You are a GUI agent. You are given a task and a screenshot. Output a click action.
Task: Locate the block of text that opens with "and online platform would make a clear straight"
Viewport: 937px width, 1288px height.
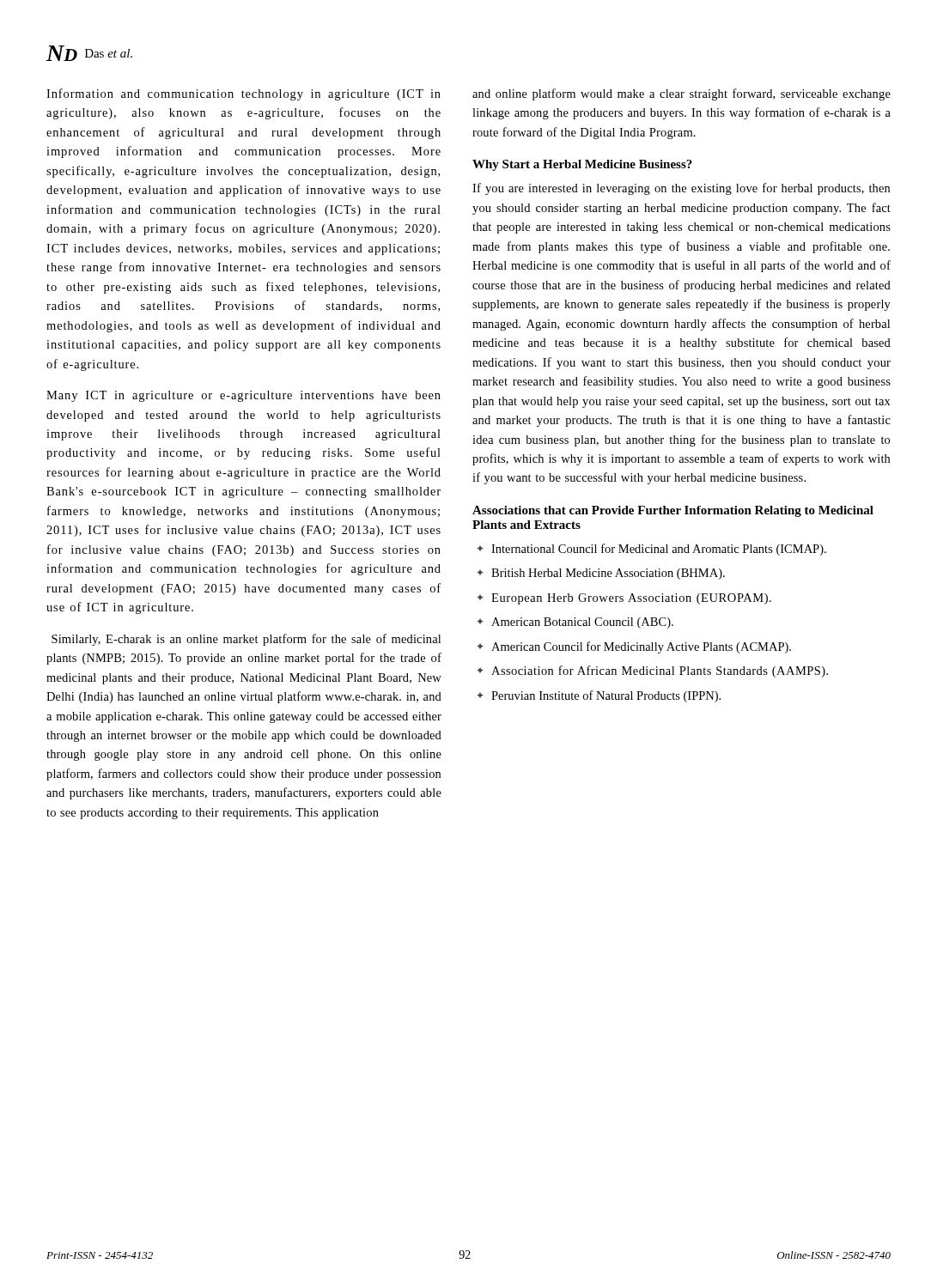(x=681, y=113)
